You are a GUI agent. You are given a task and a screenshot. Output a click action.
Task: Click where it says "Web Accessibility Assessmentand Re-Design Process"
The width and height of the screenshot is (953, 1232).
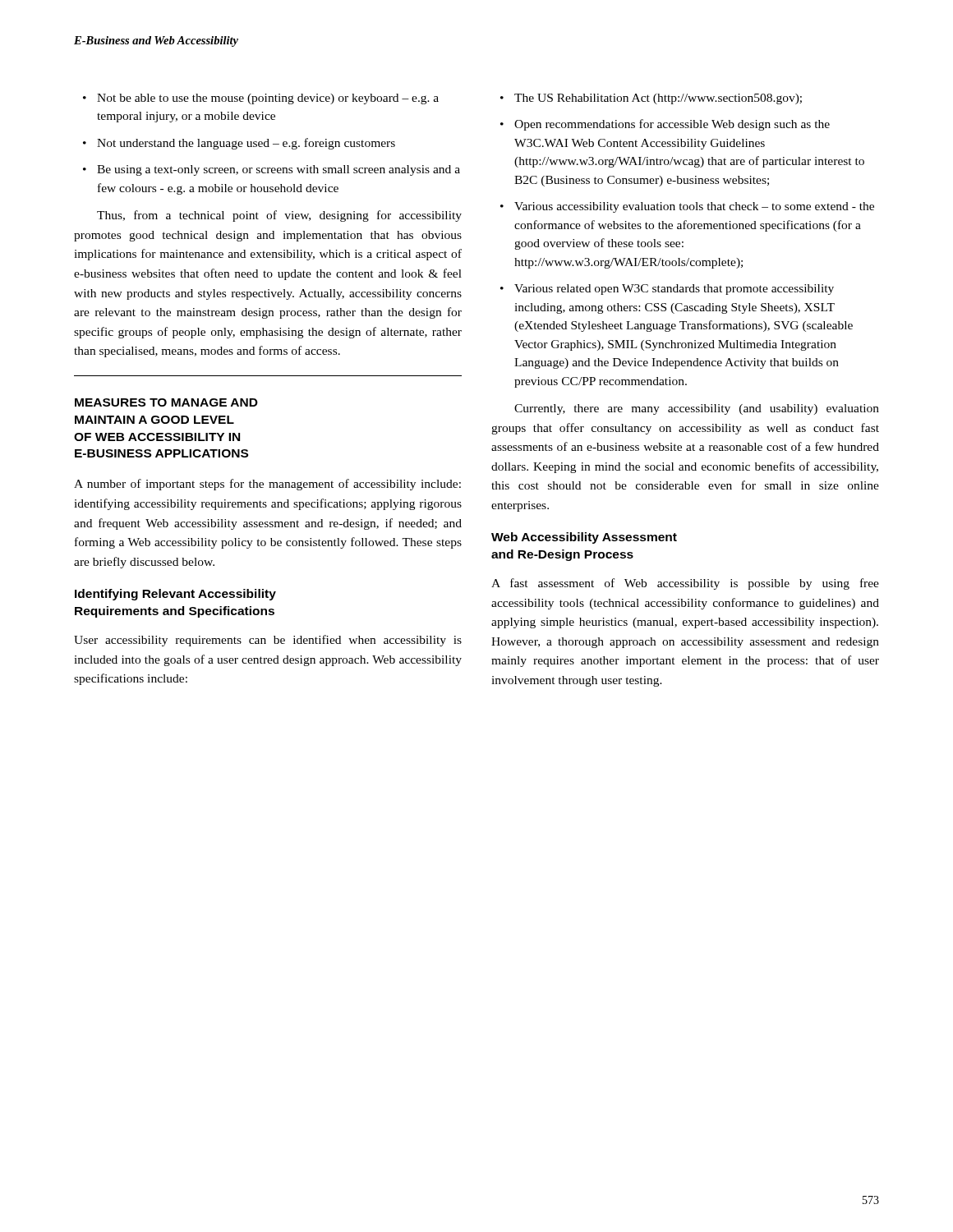584,546
